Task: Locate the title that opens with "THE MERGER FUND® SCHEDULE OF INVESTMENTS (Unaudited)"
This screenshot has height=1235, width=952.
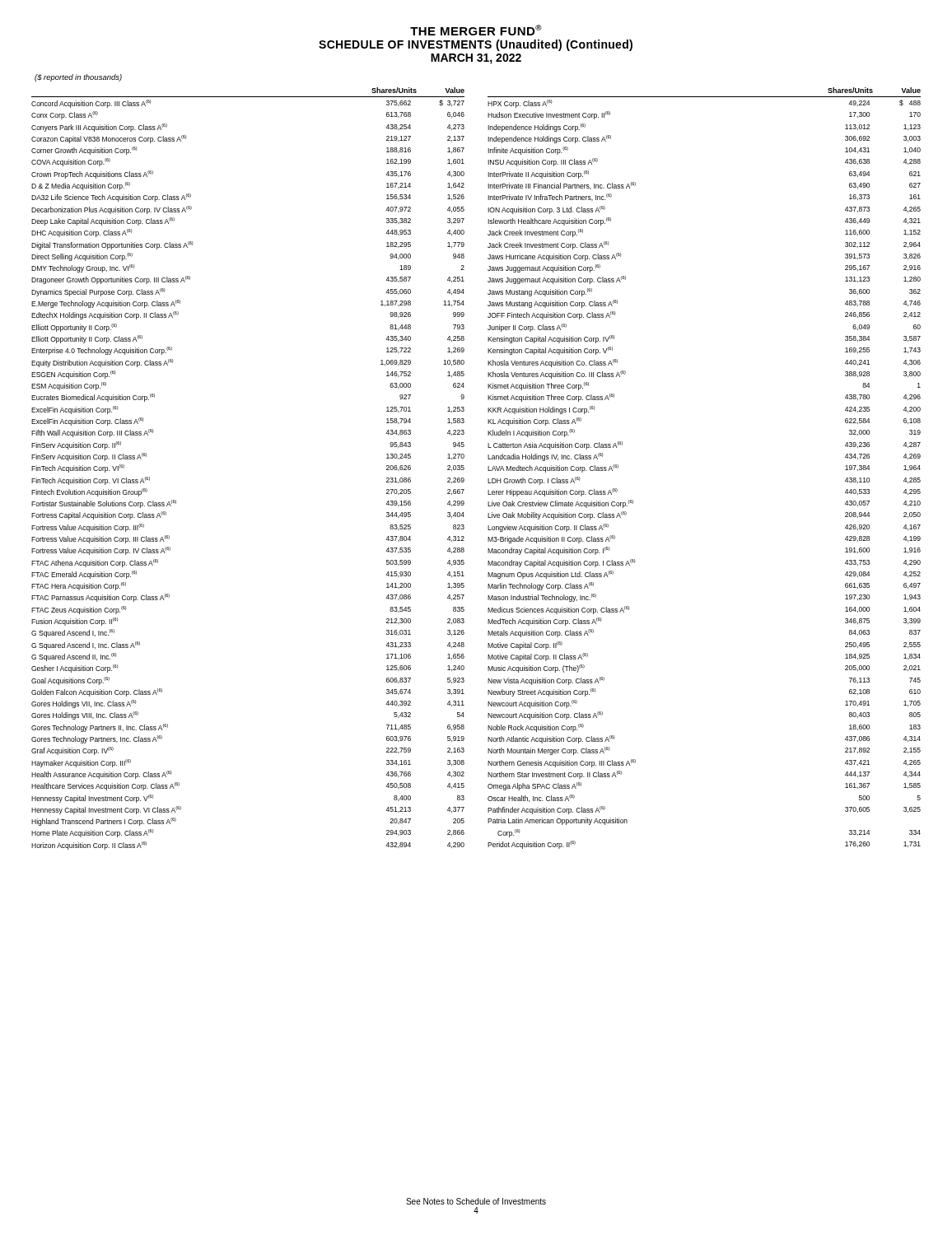Action: coord(476,44)
